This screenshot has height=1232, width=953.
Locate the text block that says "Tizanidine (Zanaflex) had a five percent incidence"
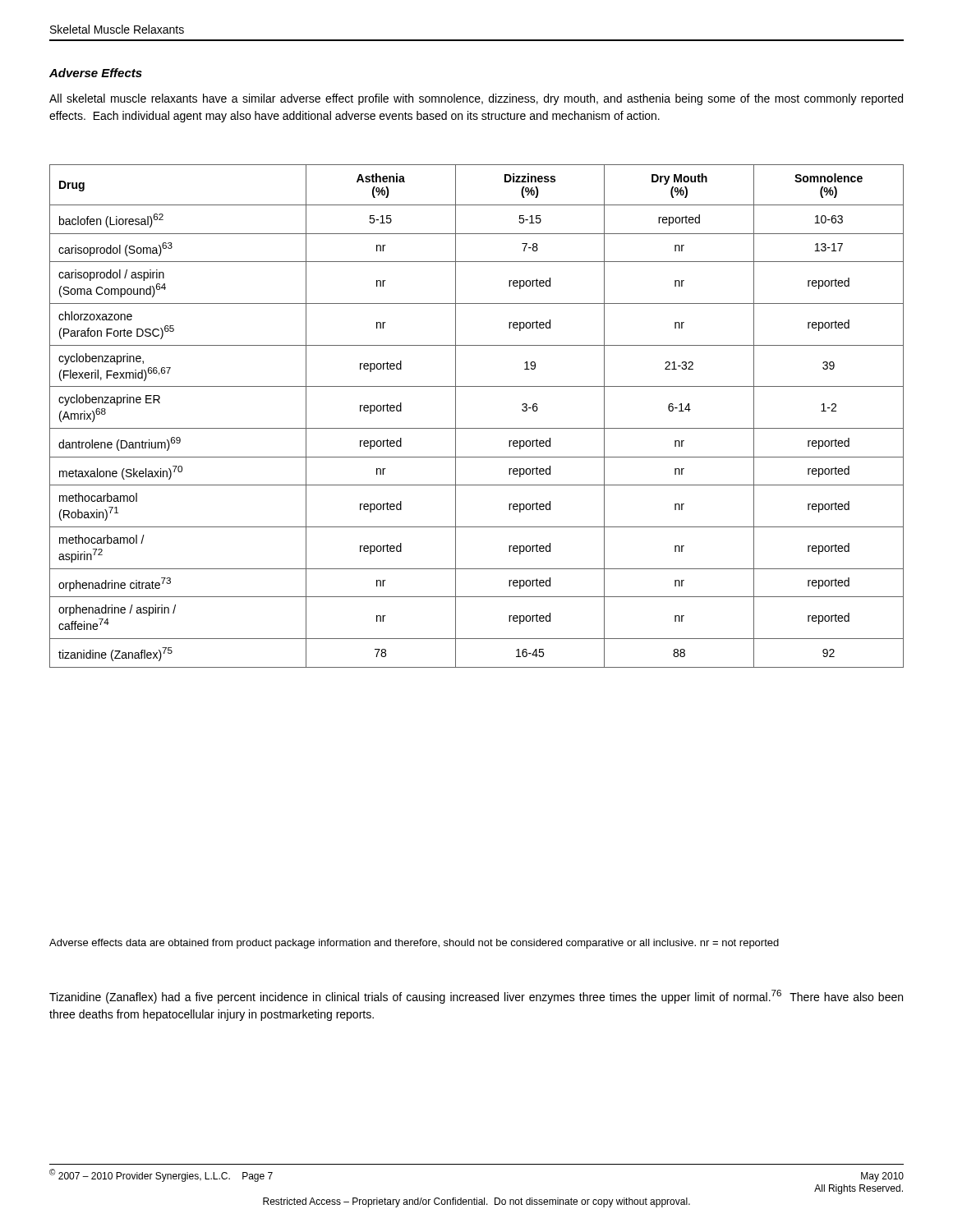(476, 1004)
